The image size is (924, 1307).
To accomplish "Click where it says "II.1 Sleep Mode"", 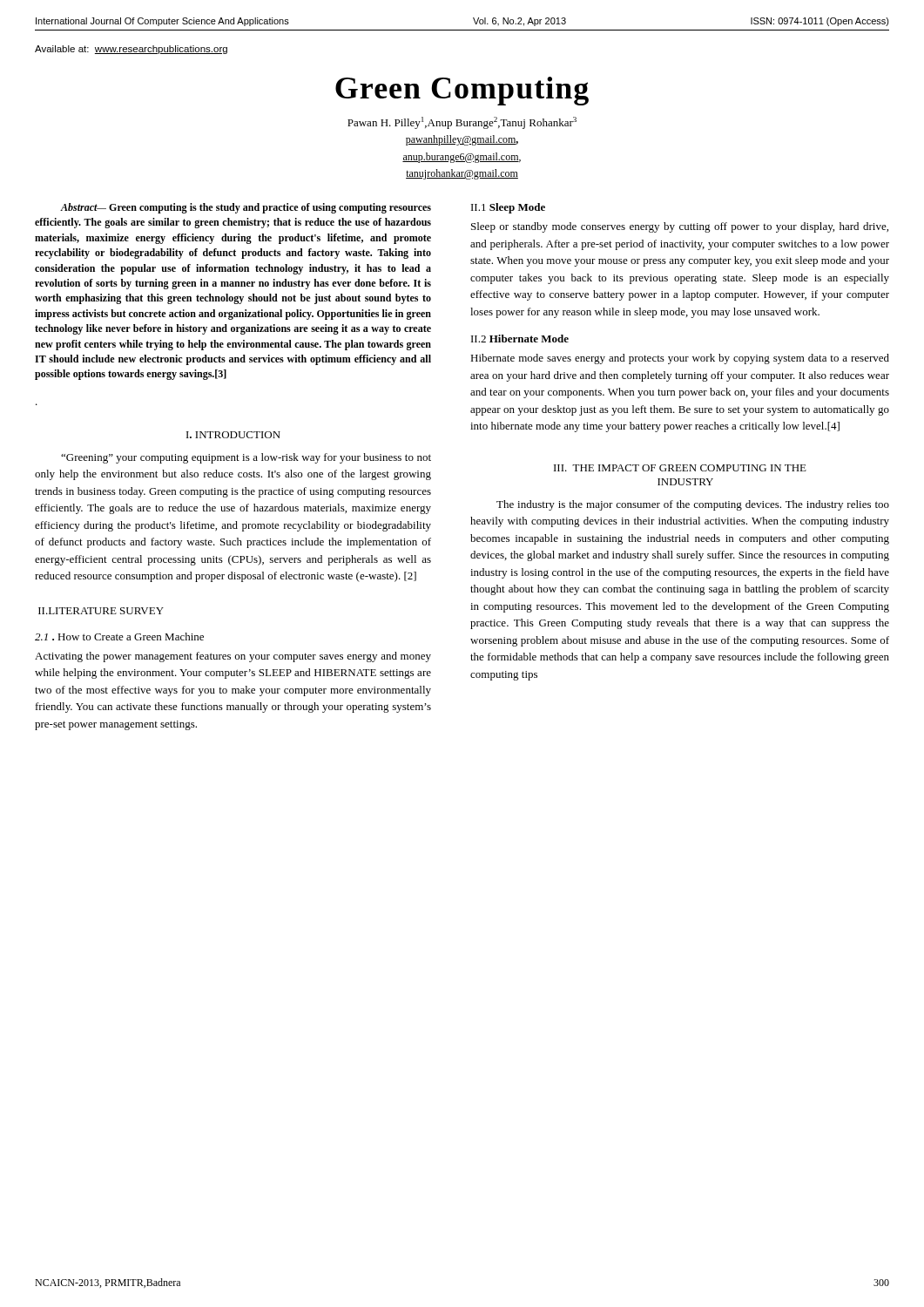I will coord(508,207).
